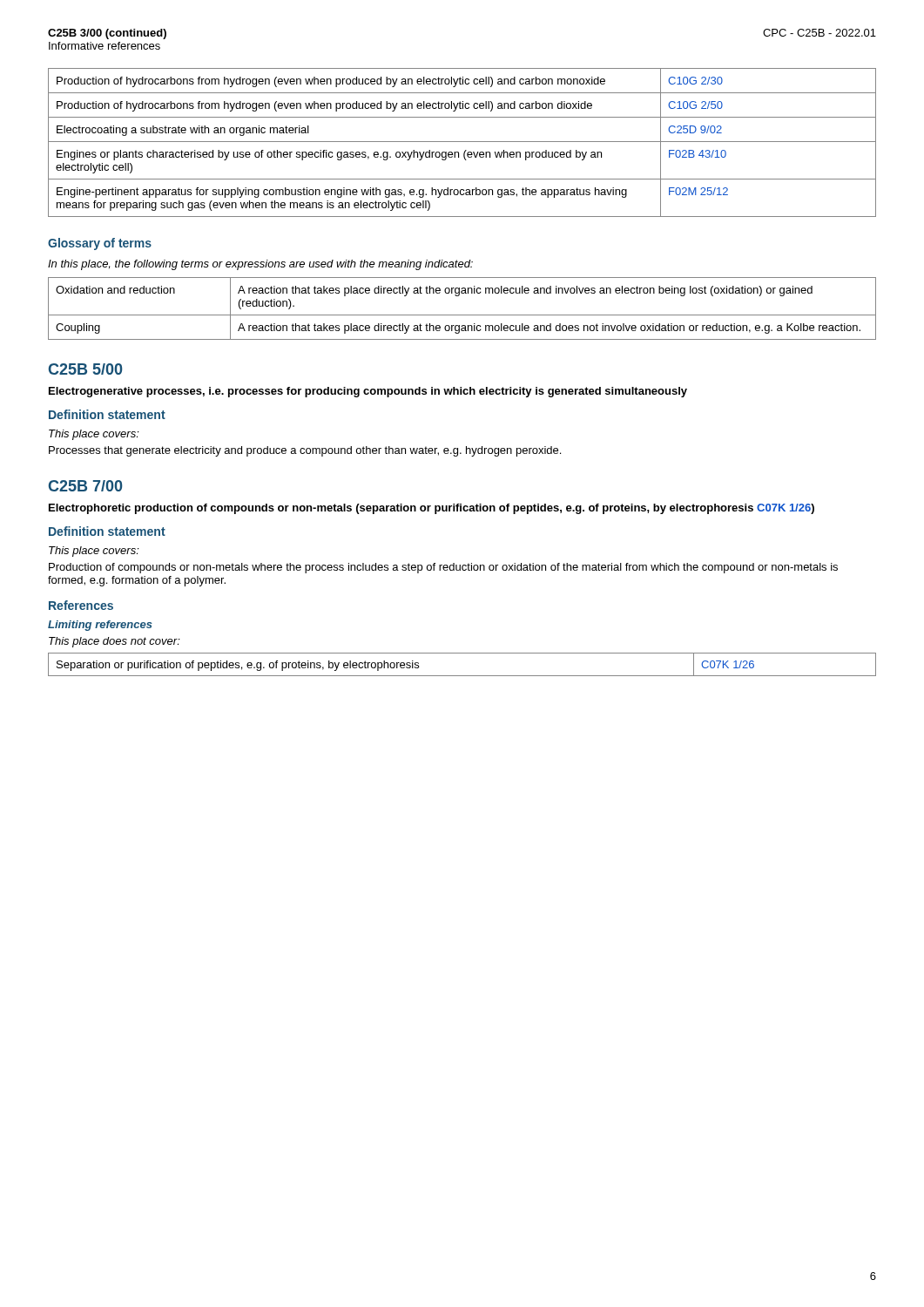The width and height of the screenshot is (924, 1307).
Task: Select the text that reads "This place does not cover:"
Action: click(x=114, y=641)
